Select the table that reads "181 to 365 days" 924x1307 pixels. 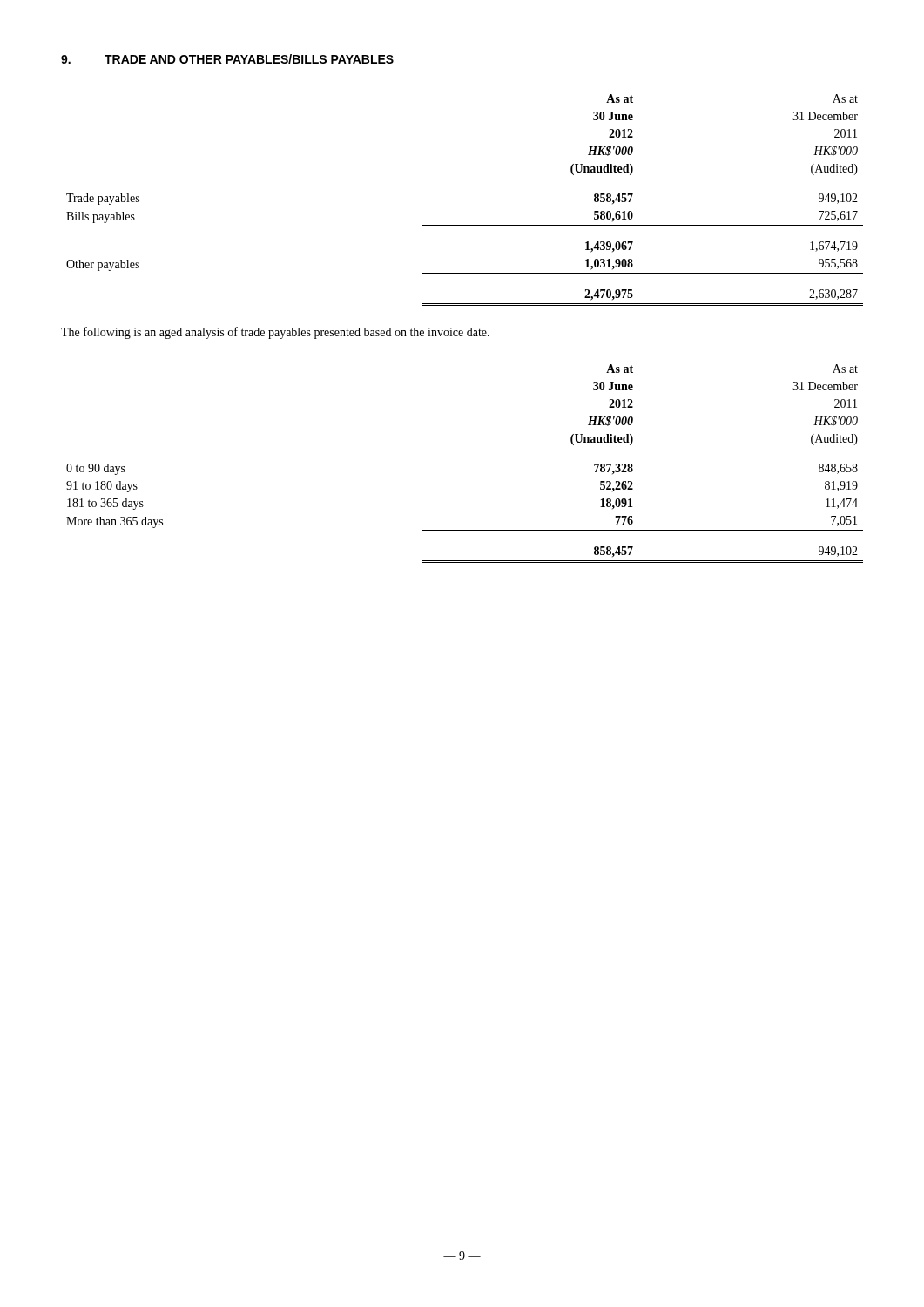click(462, 462)
